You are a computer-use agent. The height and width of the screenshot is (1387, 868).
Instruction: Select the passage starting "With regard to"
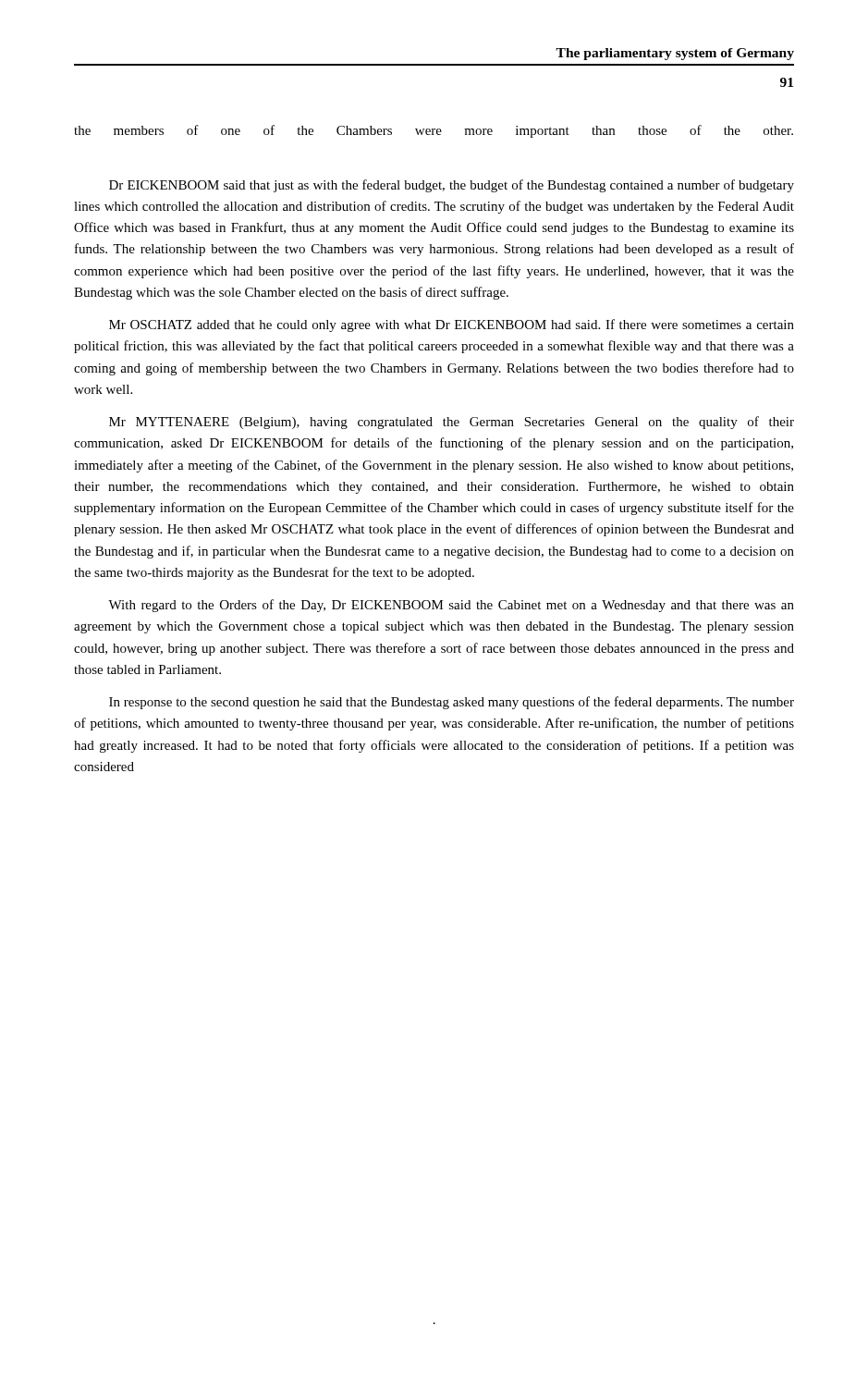(x=434, y=637)
